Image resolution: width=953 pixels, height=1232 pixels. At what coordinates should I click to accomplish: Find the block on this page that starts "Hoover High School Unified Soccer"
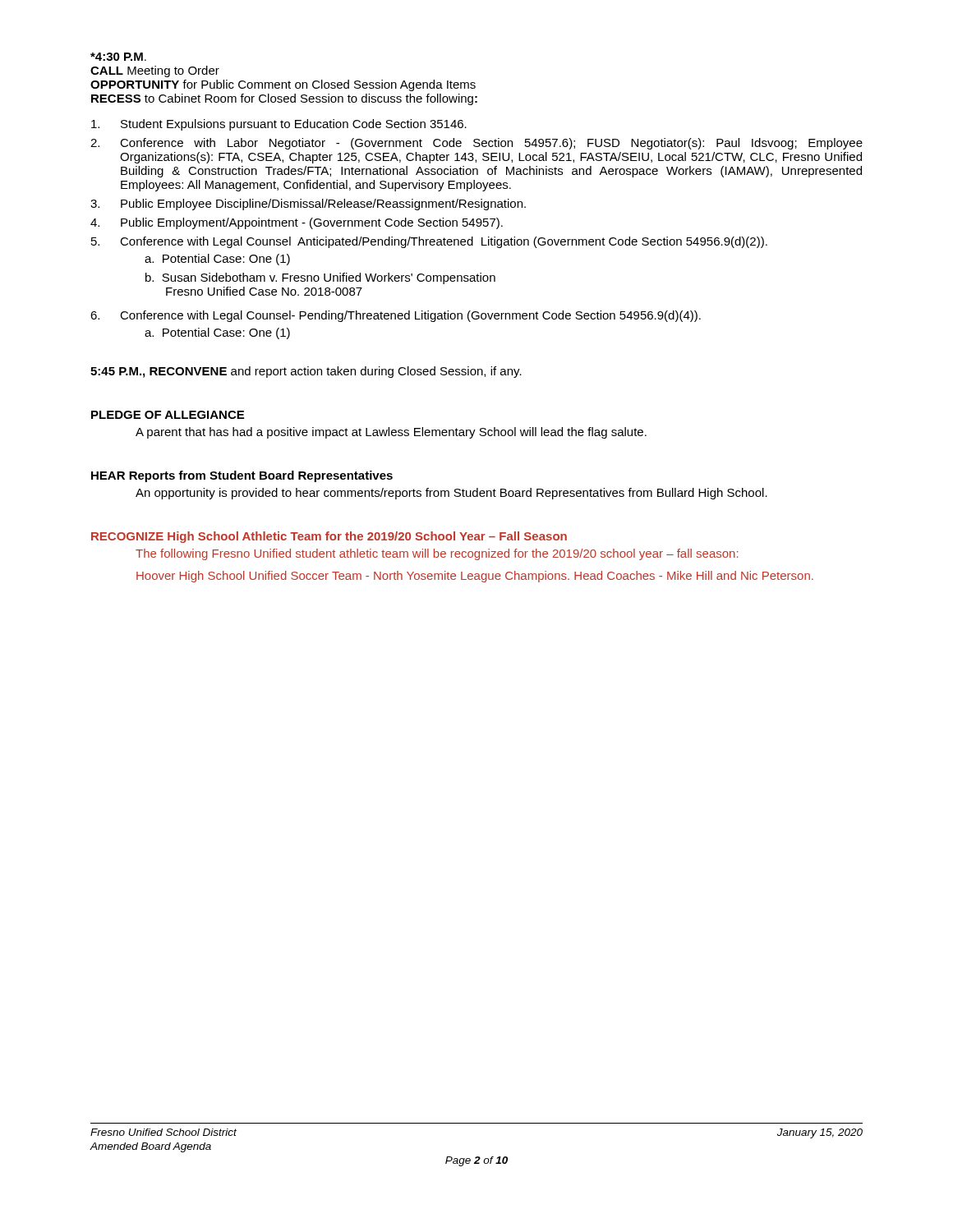point(475,575)
